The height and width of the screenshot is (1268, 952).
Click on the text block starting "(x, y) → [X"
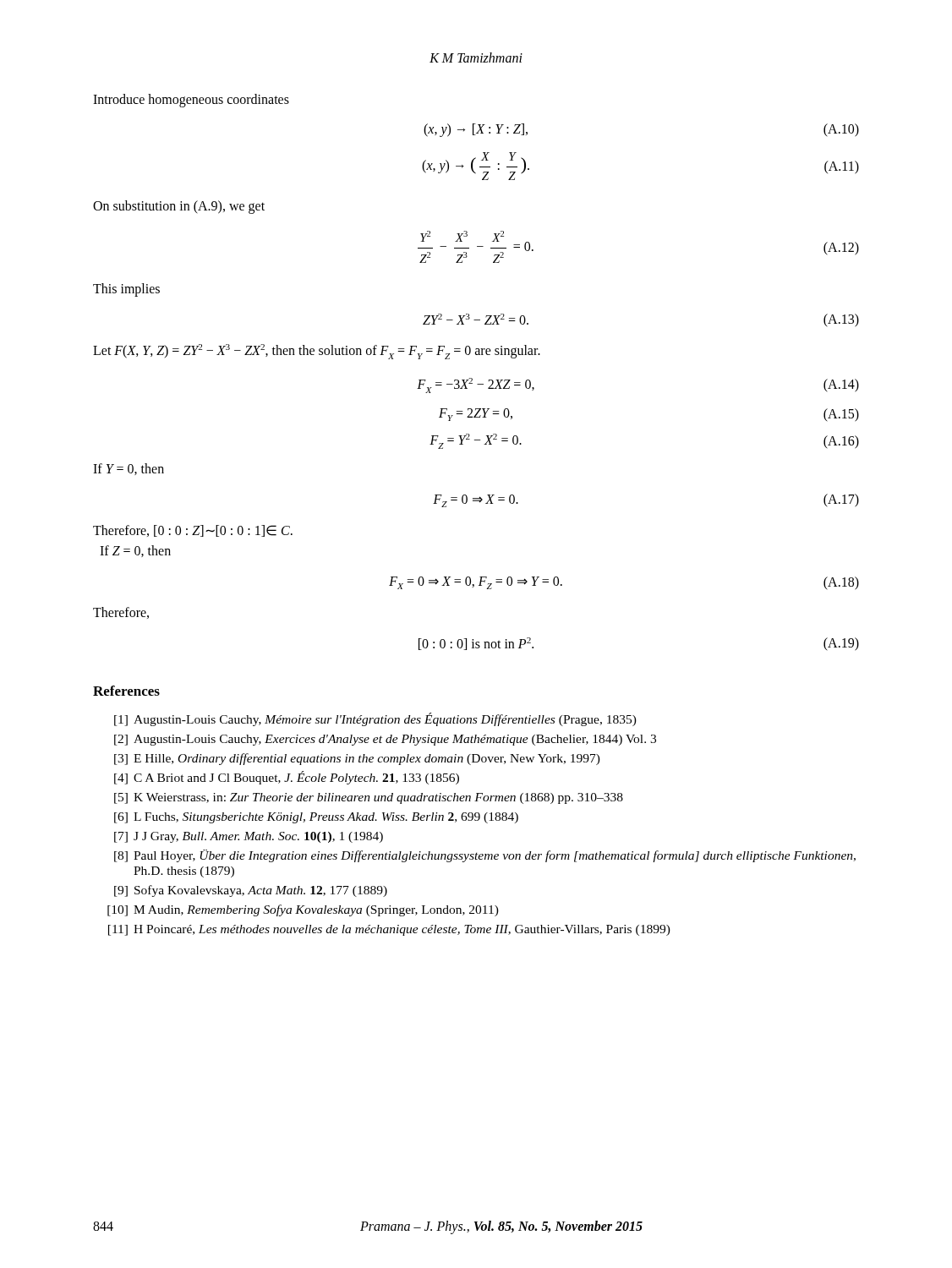479,131
